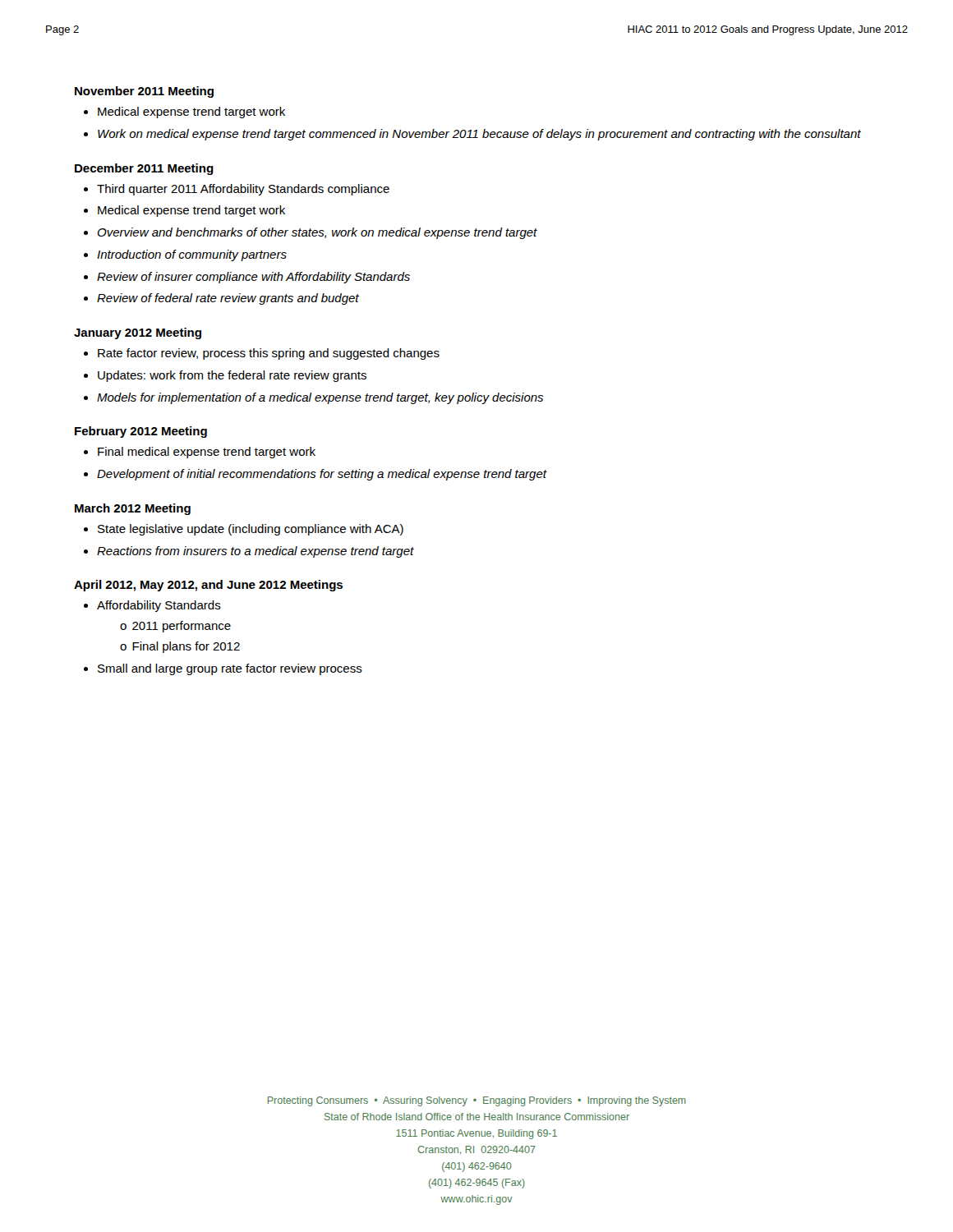Click on the list item containing "Updates: work from"
The height and width of the screenshot is (1232, 953).
(232, 375)
